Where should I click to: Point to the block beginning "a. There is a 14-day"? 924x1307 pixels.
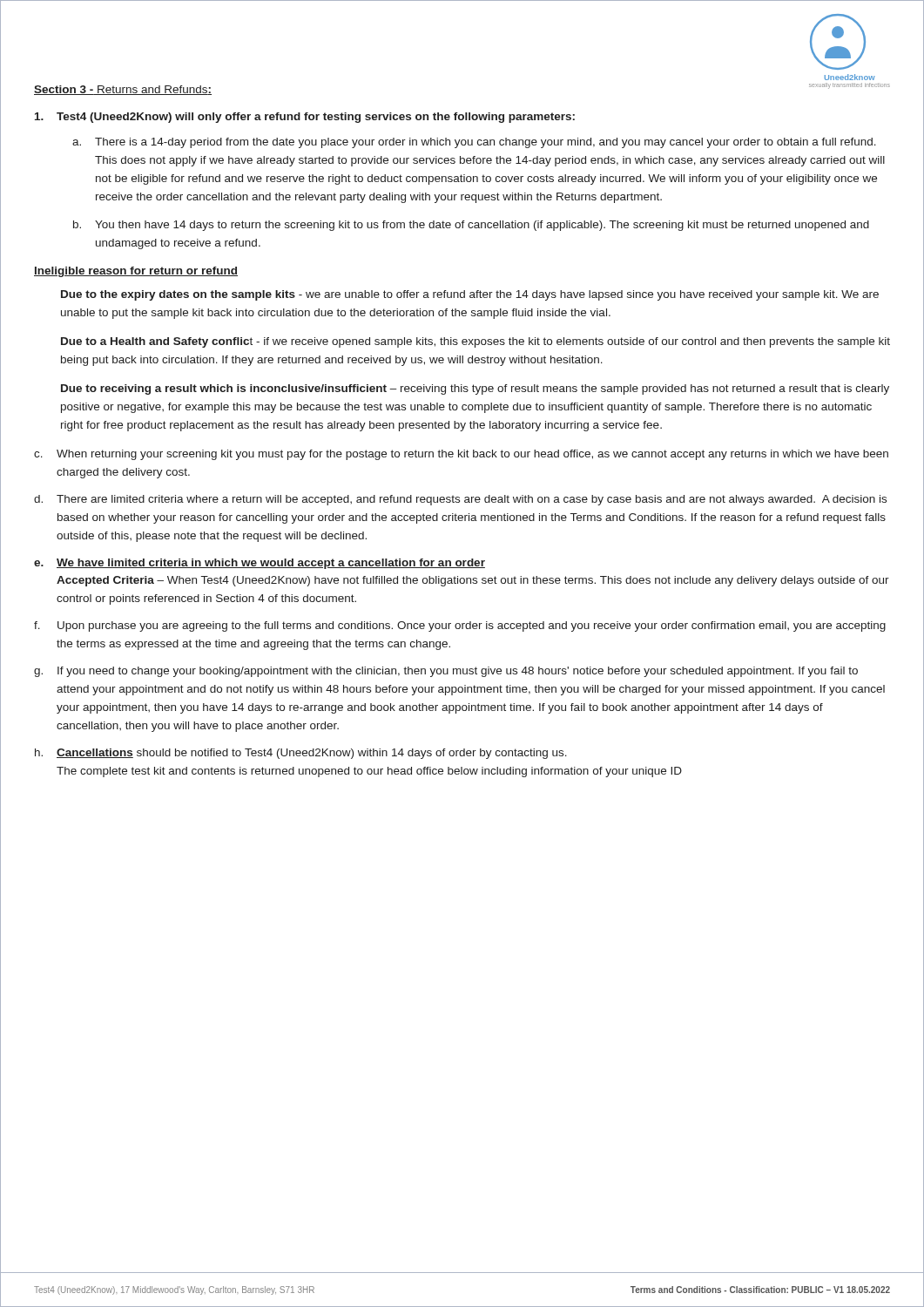(x=481, y=170)
